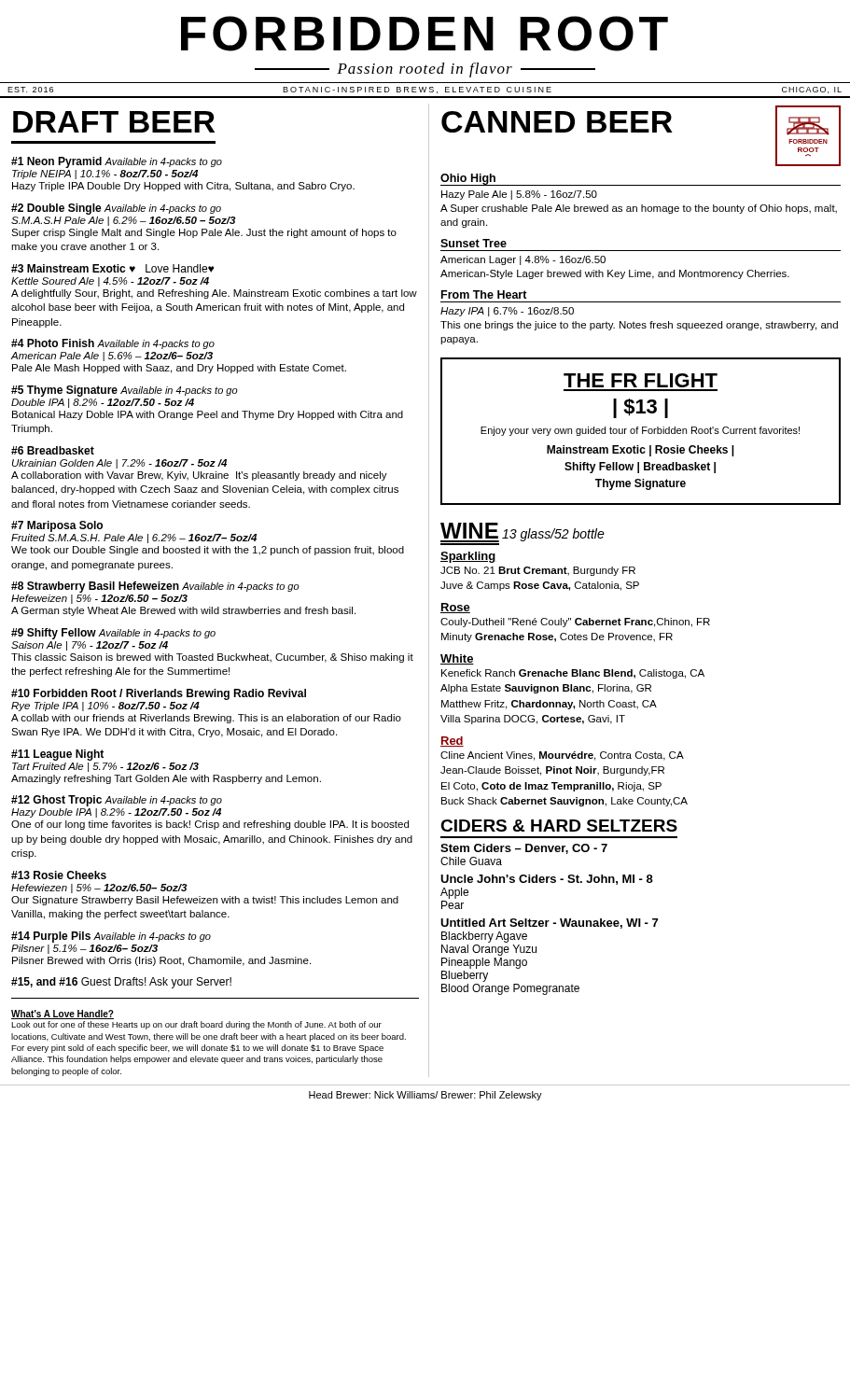Find "FORBIDDEN ROOT Passion rooted in flavor" on this page
Image resolution: width=850 pixels, height=1400 pixels.
(425, 42)
